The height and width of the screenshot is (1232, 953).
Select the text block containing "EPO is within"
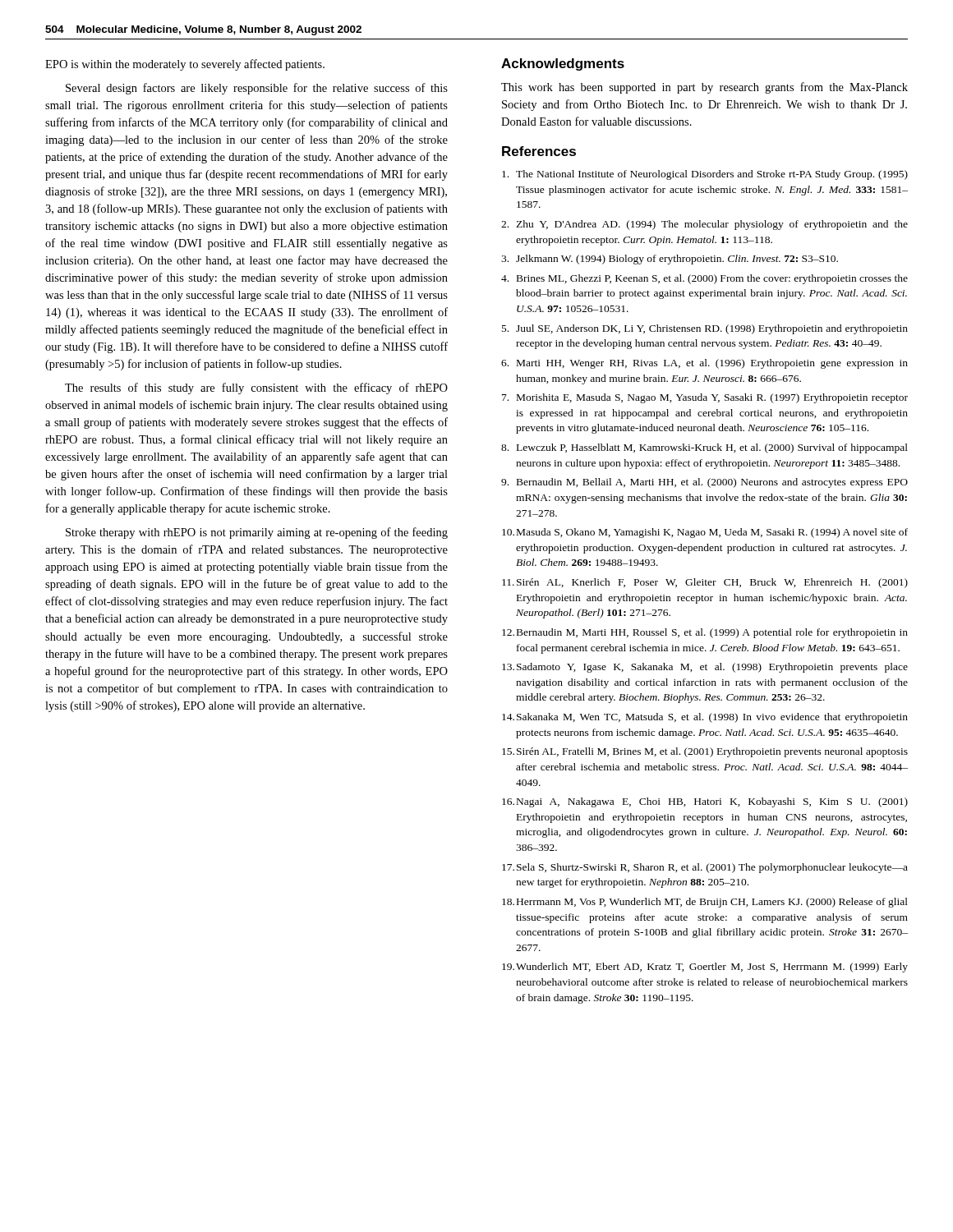click(246, 385)
